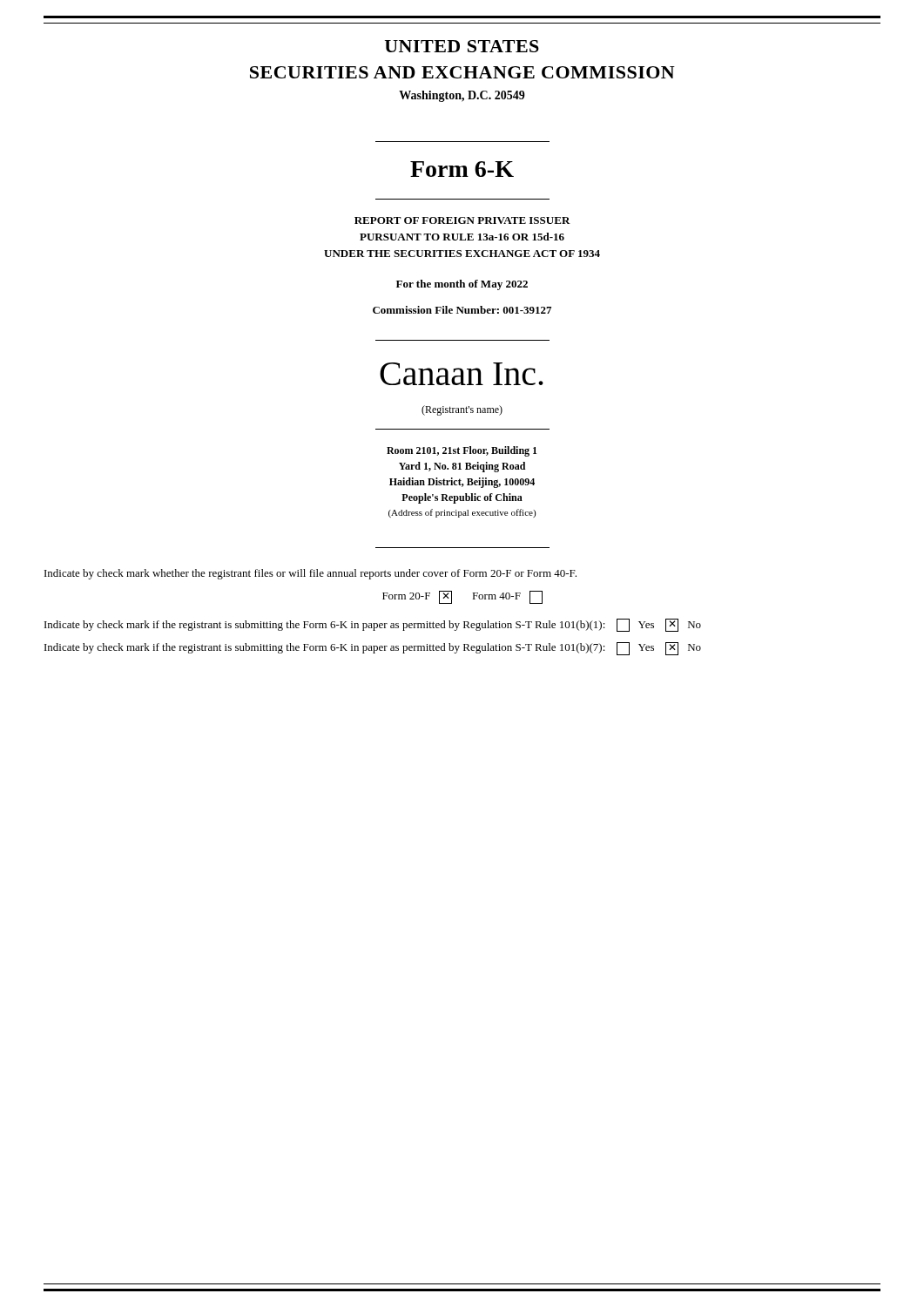
Task: Point to "Canaan Inc."
Action: click(x=462, y=373)
